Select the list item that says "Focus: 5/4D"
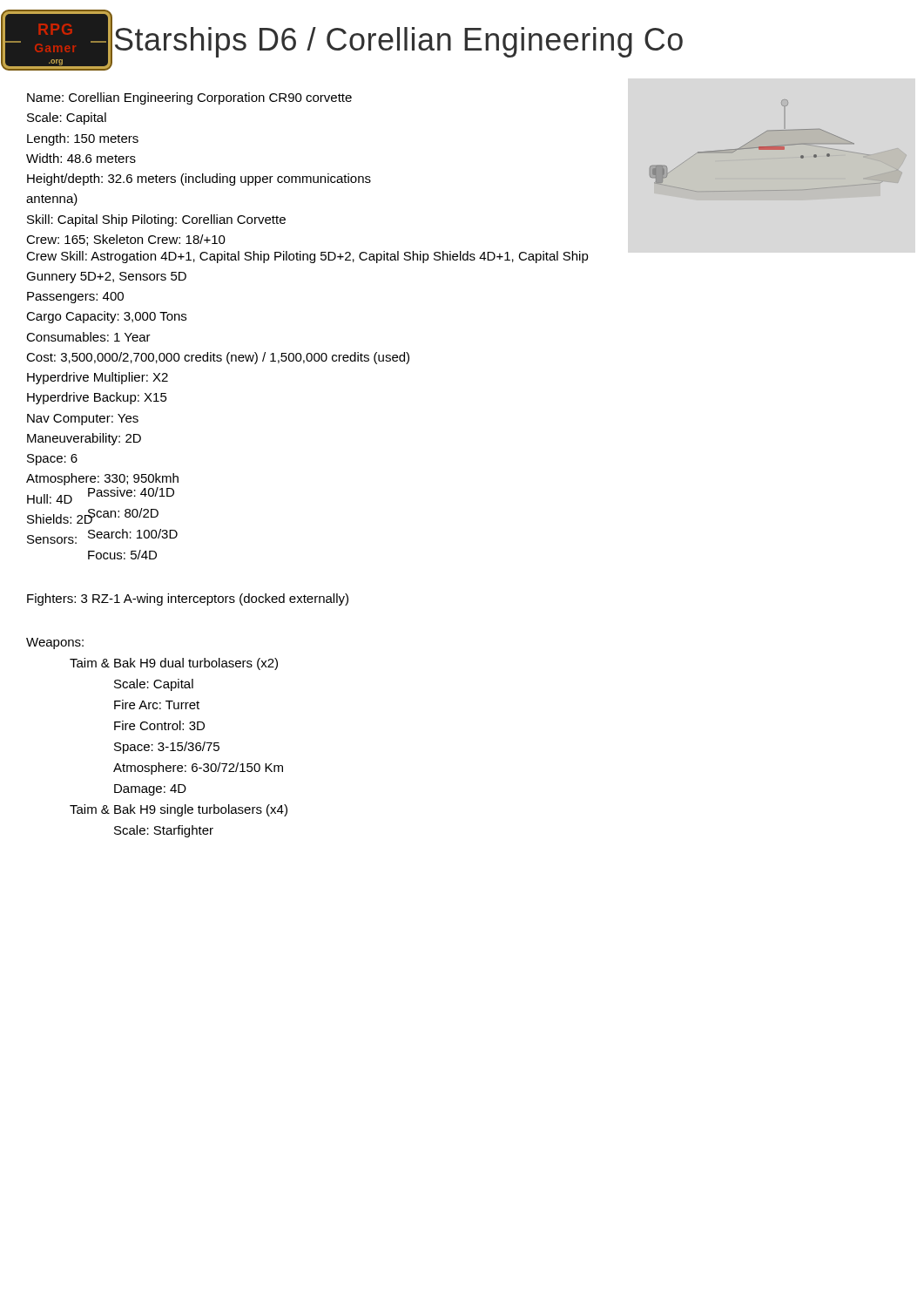This screenshot has width=924, height=1307. click(x=122, y=555)
